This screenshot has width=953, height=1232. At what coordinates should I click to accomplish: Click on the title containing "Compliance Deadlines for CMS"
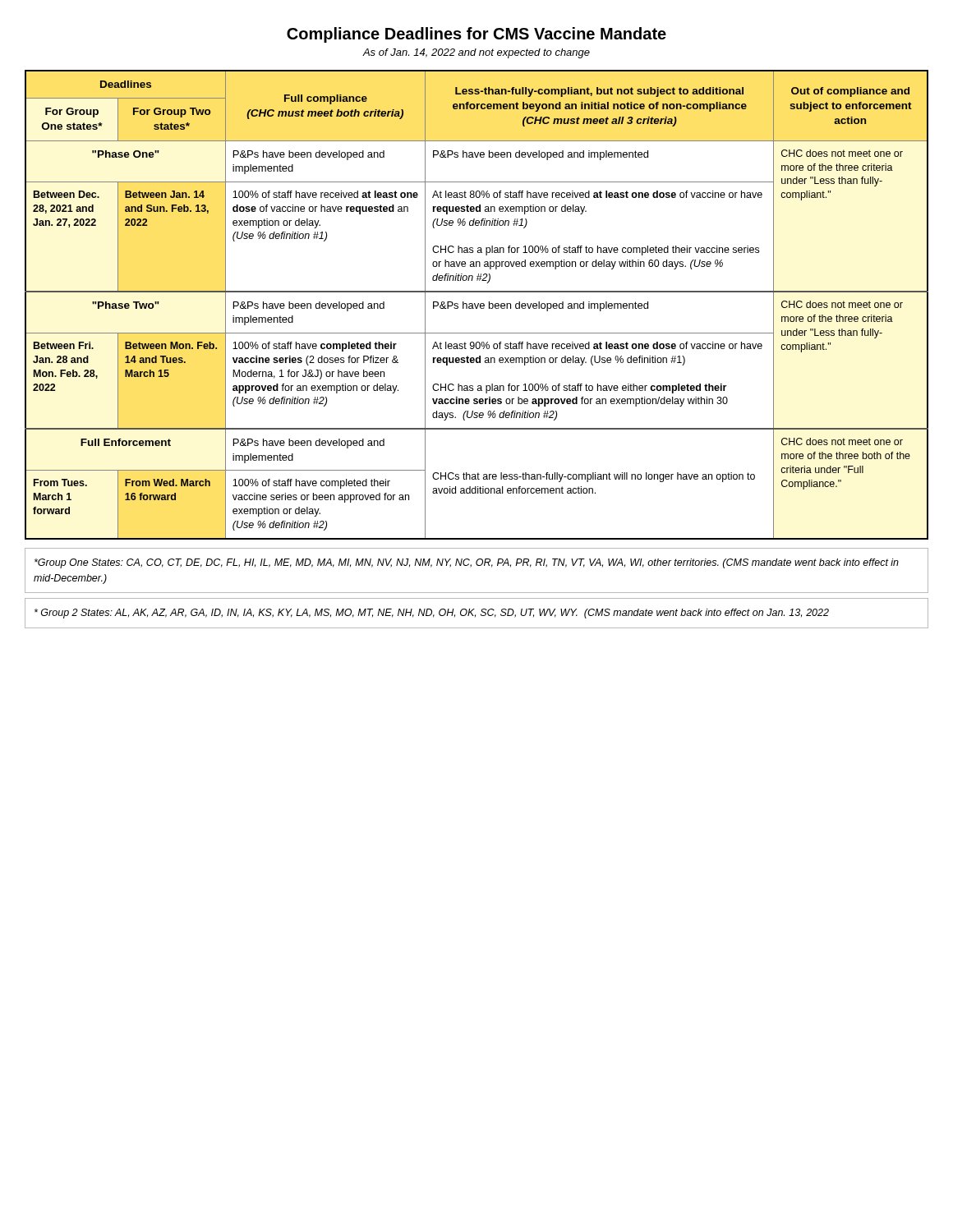point(476,34)
